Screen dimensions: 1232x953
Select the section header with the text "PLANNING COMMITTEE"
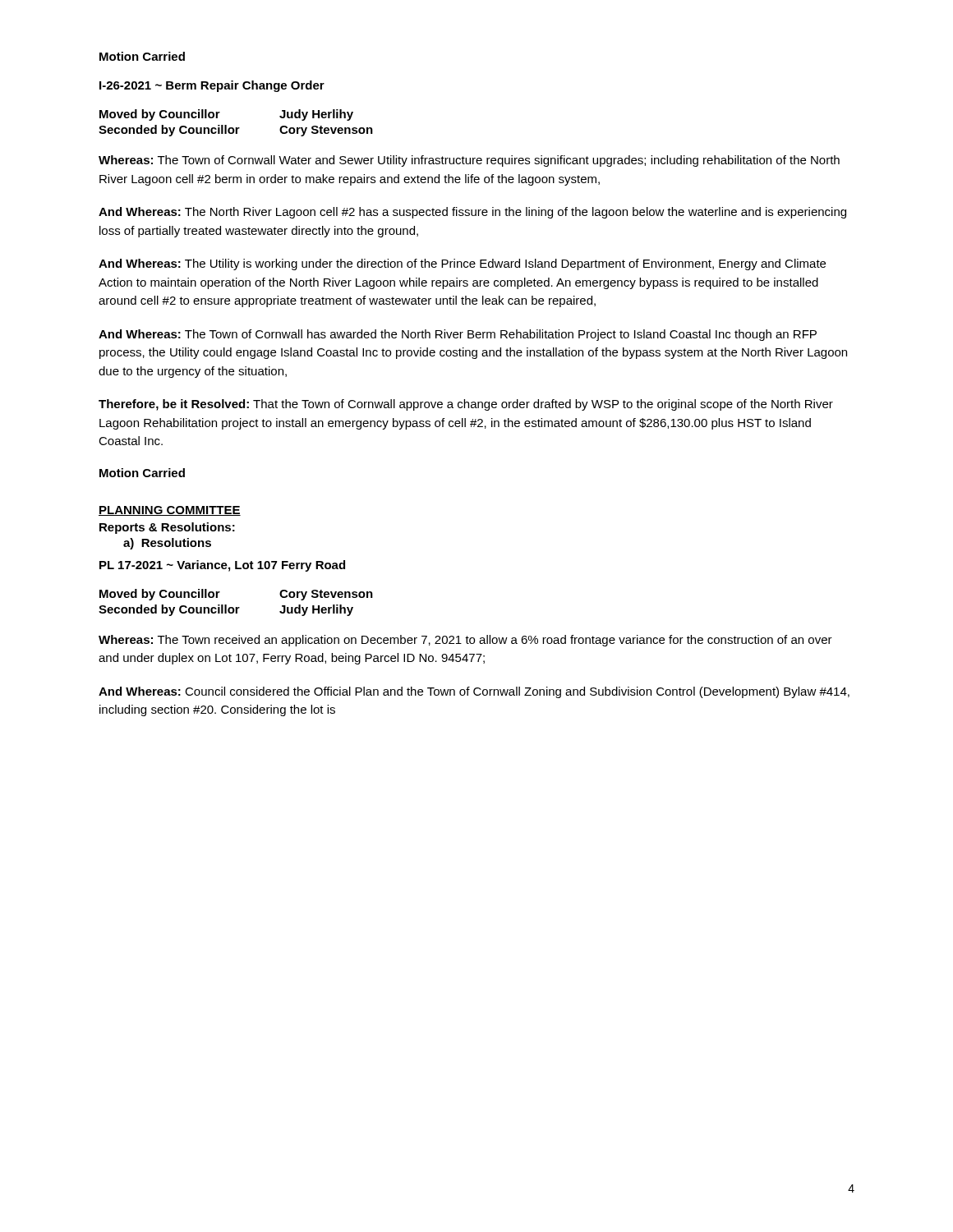pyautogui.click(x=169, y=509)
